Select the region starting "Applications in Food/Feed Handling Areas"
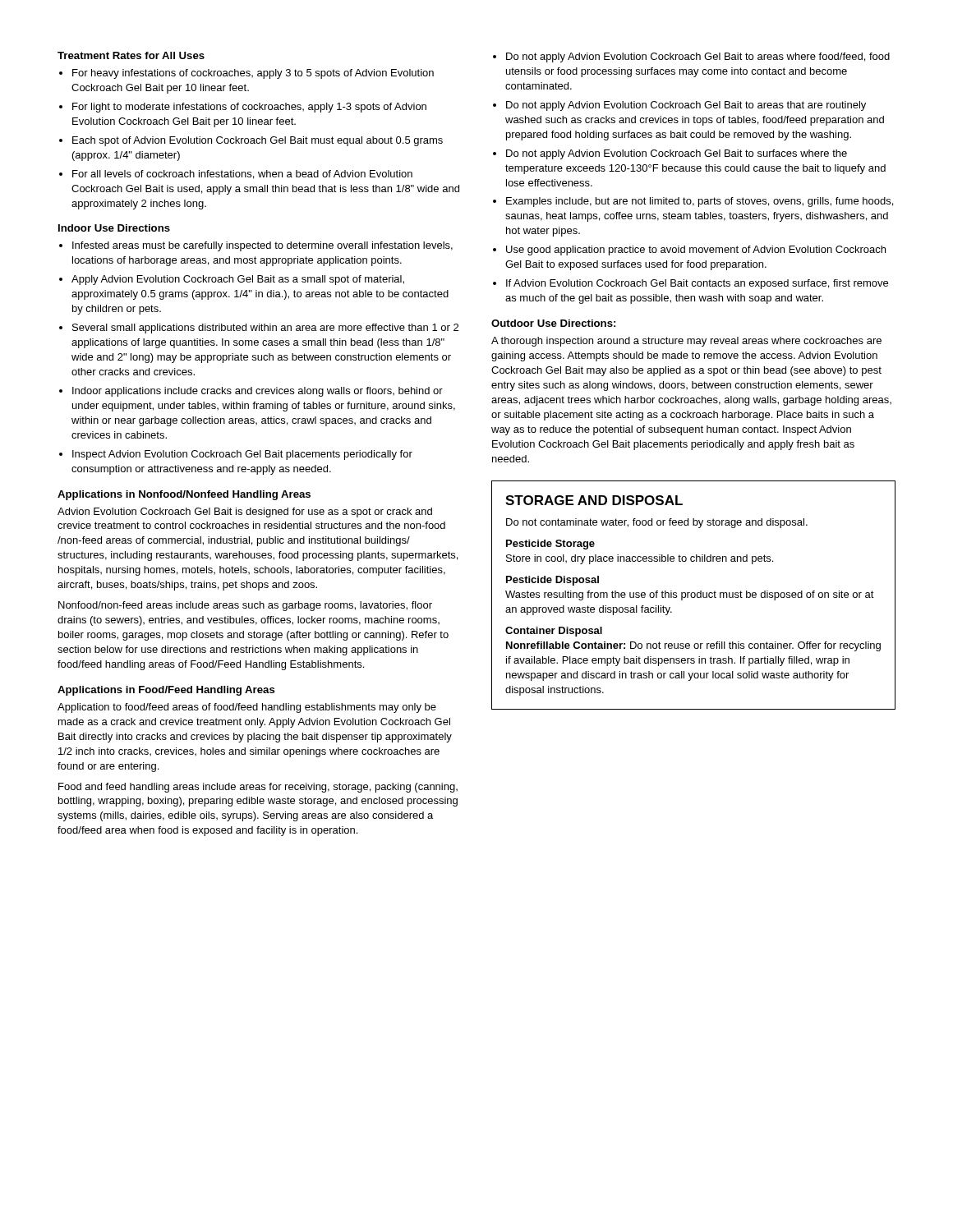This screenshot has height=1232, width=953. [x=166, y=689]
